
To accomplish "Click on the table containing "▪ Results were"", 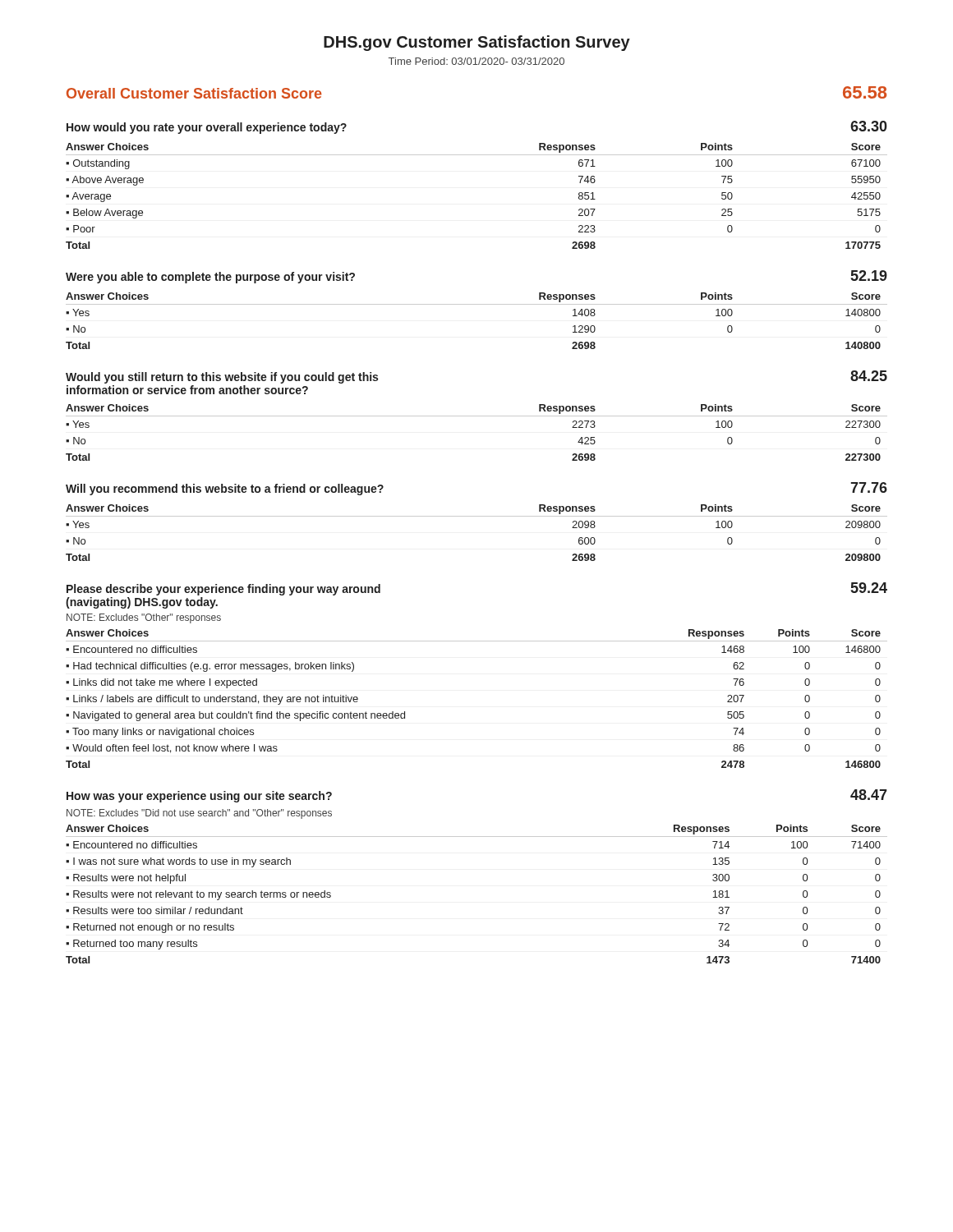I will click(x=476, y=894).
